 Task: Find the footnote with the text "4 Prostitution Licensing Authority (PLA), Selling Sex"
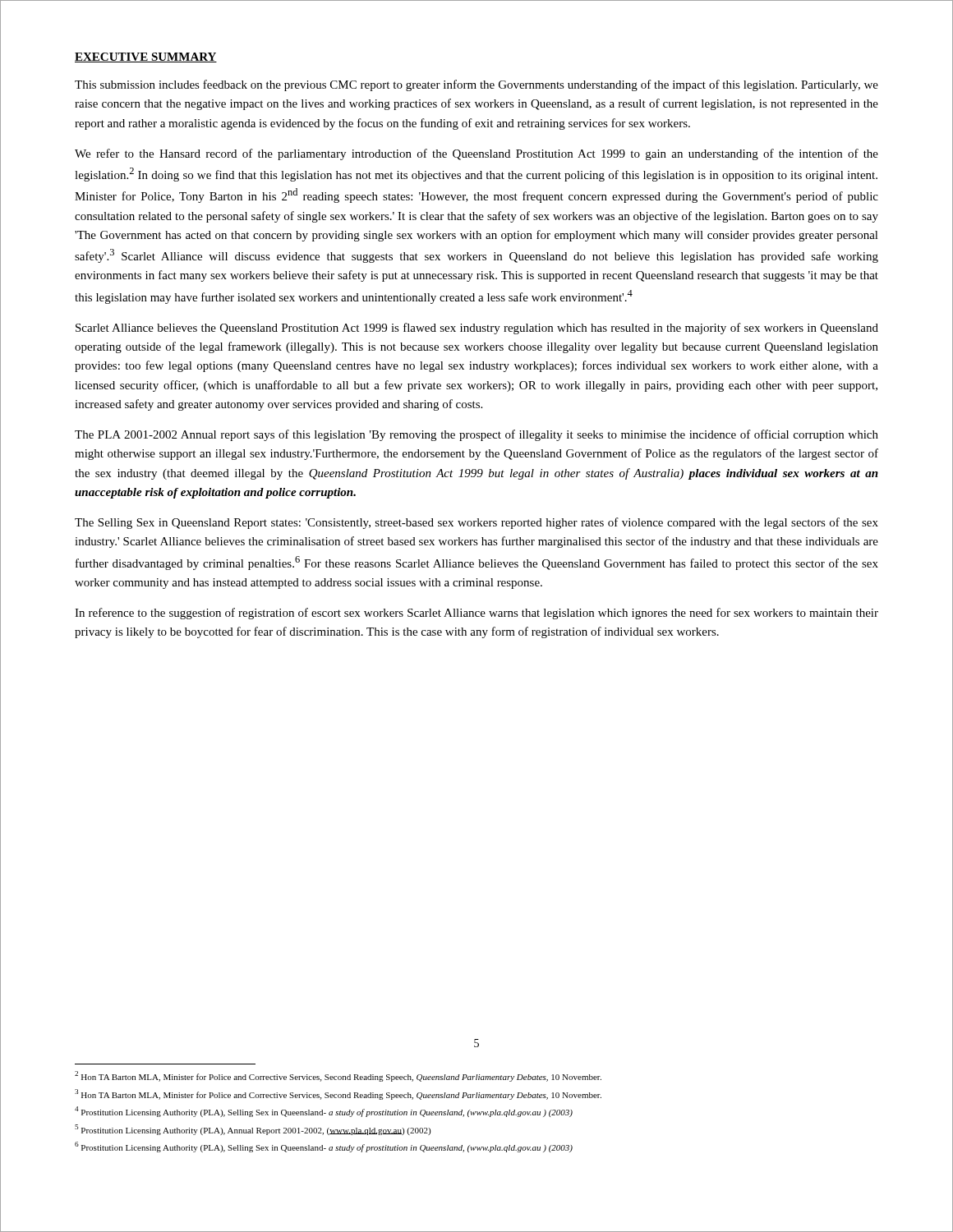pyautogui.click(x=324, y=1111)
